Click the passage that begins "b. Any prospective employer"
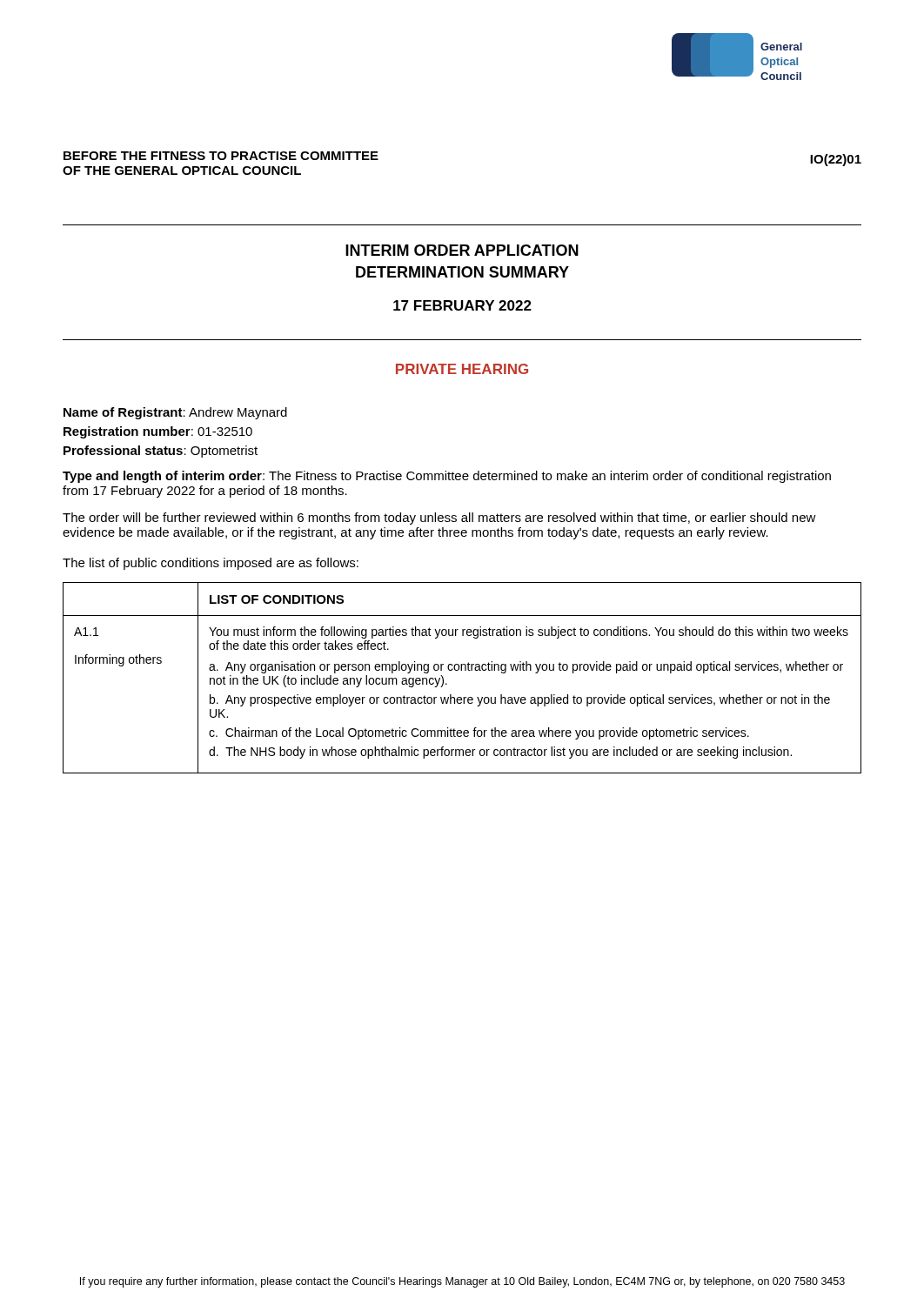Image resolution: width=924 pixels, height=1305 pixels. (x=520, y=706)
